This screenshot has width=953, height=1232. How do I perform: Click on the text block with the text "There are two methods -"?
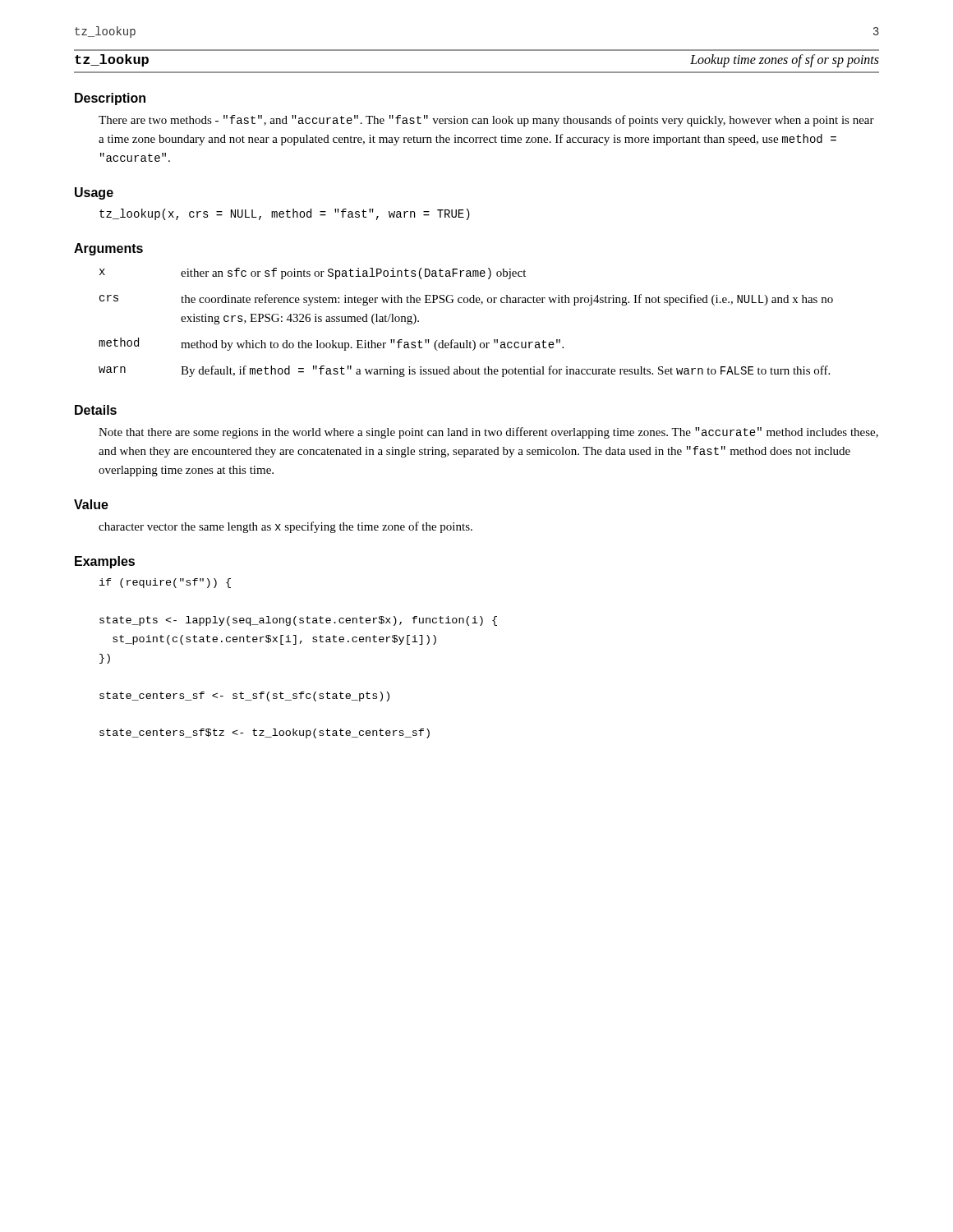[486, 139]
